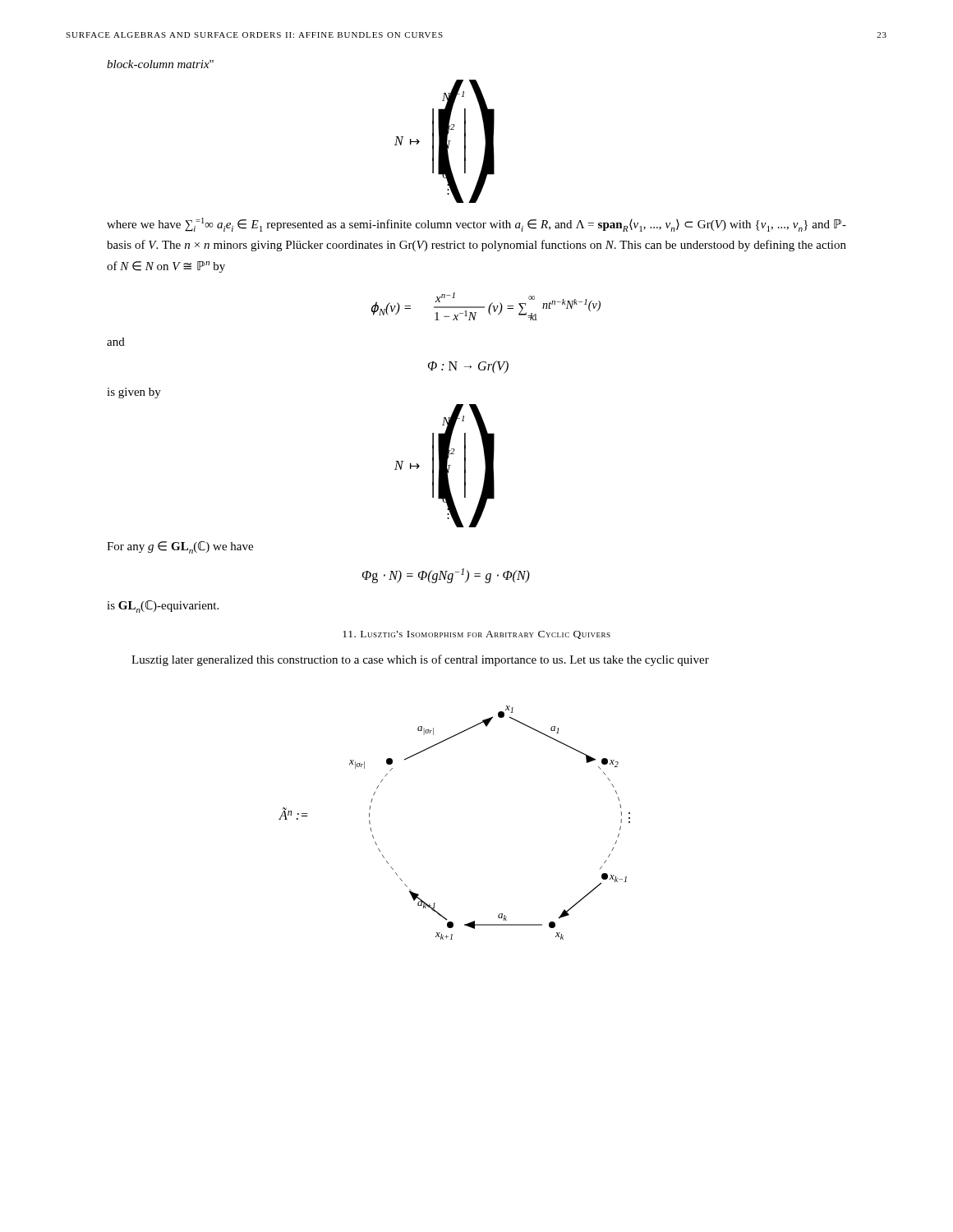This screenshot has width=953, height=1232.
Task: Point to "is GLn(ℂ)-equivarient."
Action: 163,607
